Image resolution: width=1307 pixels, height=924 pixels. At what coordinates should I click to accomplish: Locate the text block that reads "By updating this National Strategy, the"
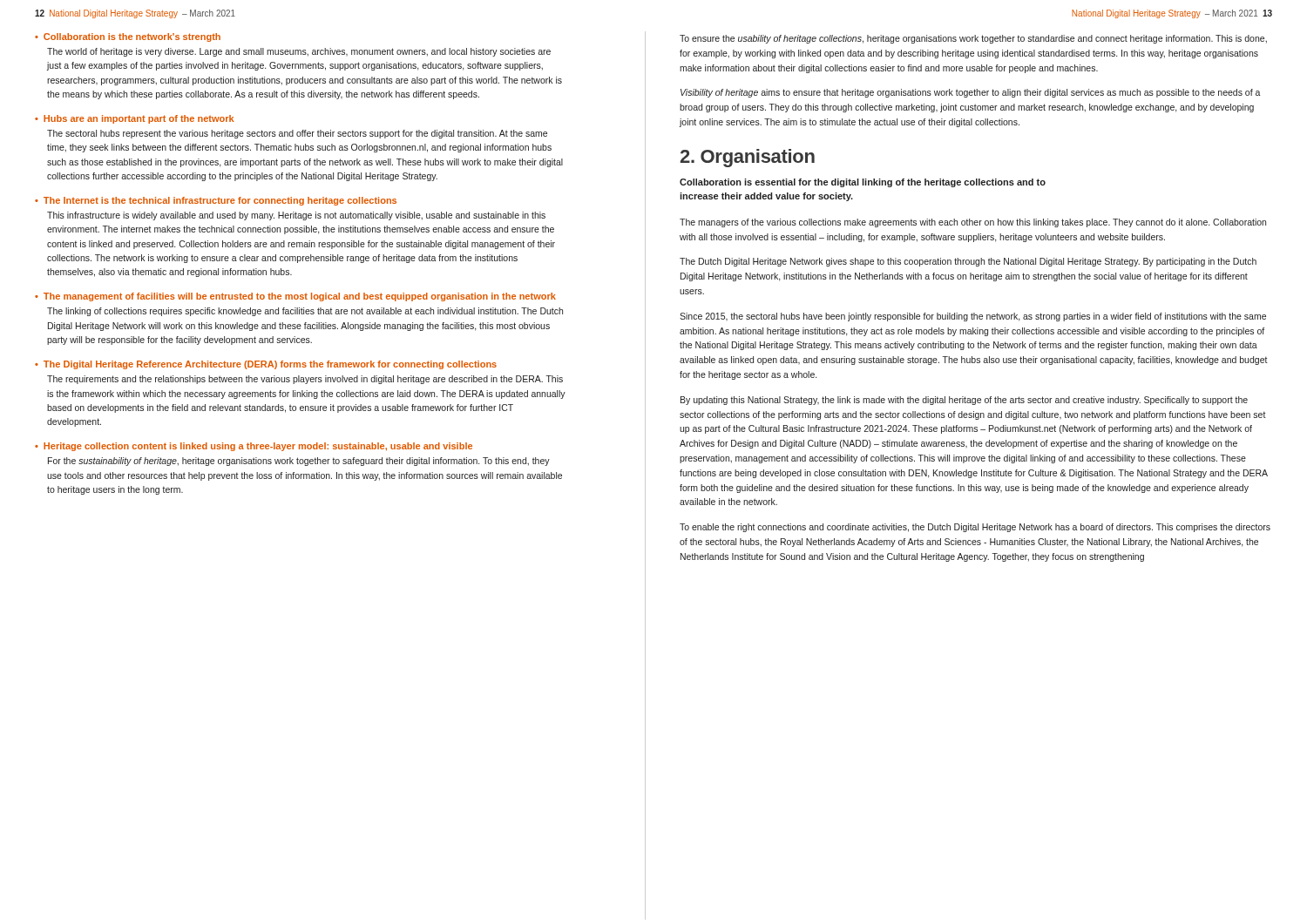click(x=974, y=451)
